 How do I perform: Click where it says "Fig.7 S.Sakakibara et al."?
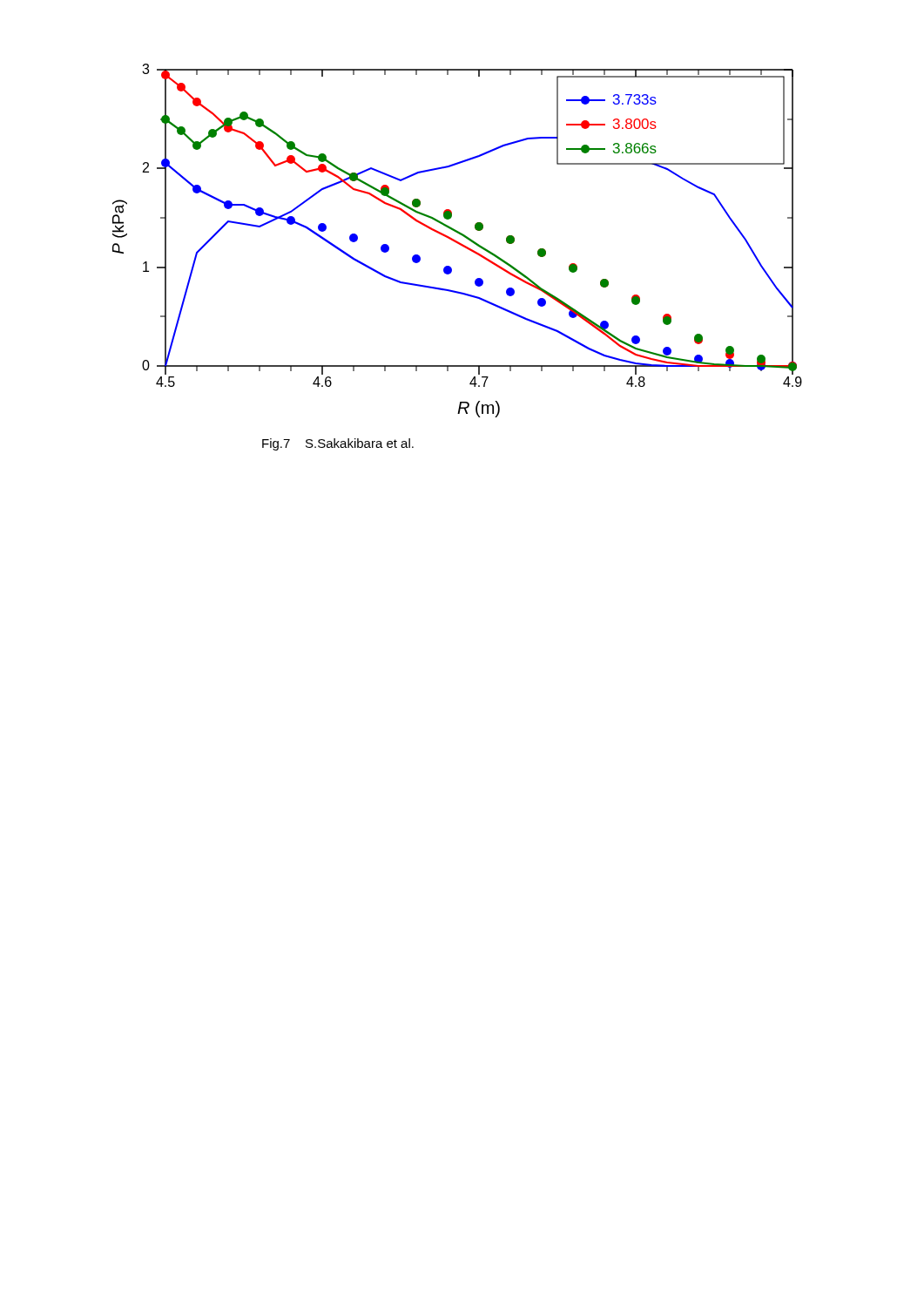(x=338, y=443)
